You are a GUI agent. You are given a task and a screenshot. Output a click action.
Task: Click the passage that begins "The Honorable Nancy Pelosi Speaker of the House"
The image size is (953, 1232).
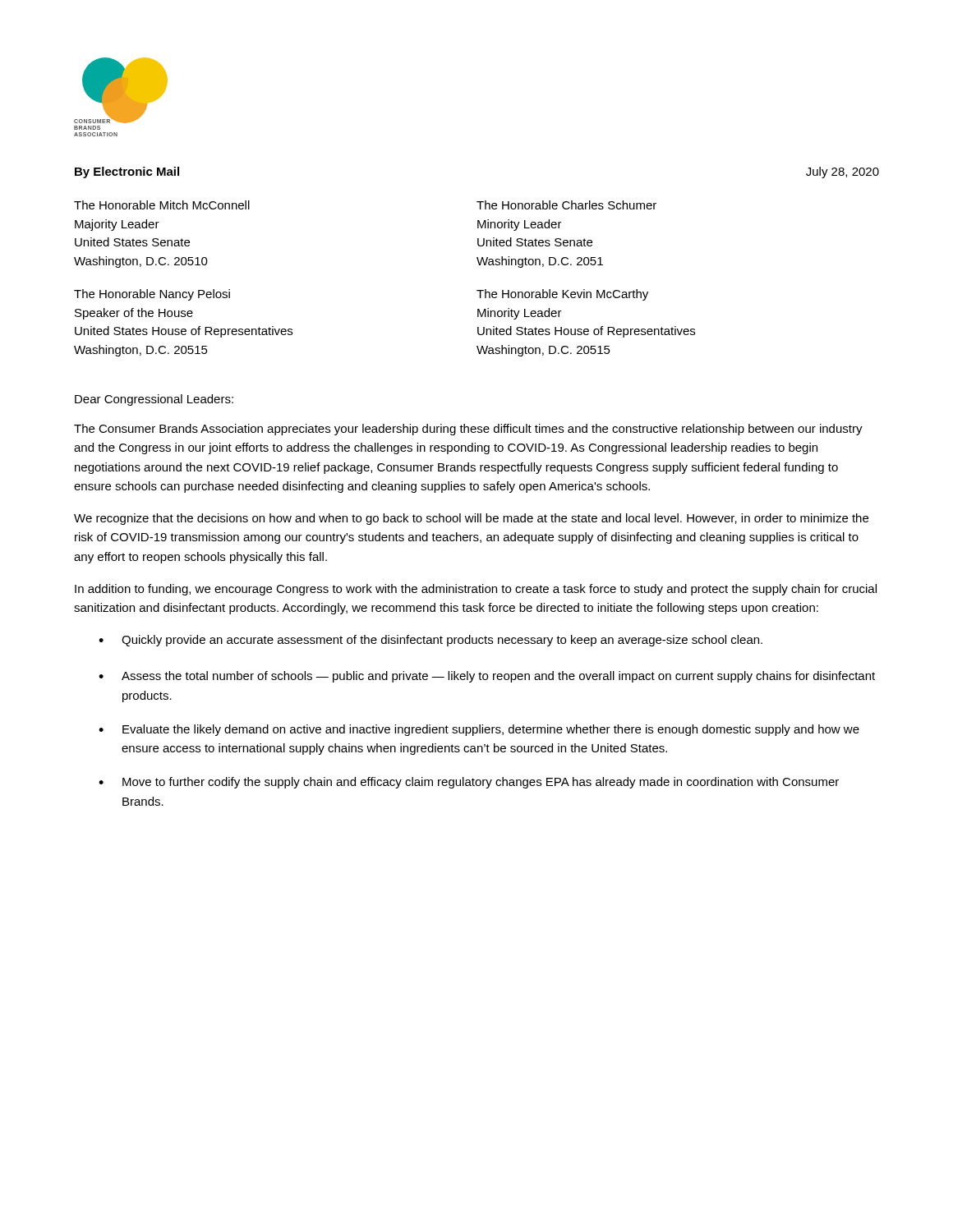184,321
